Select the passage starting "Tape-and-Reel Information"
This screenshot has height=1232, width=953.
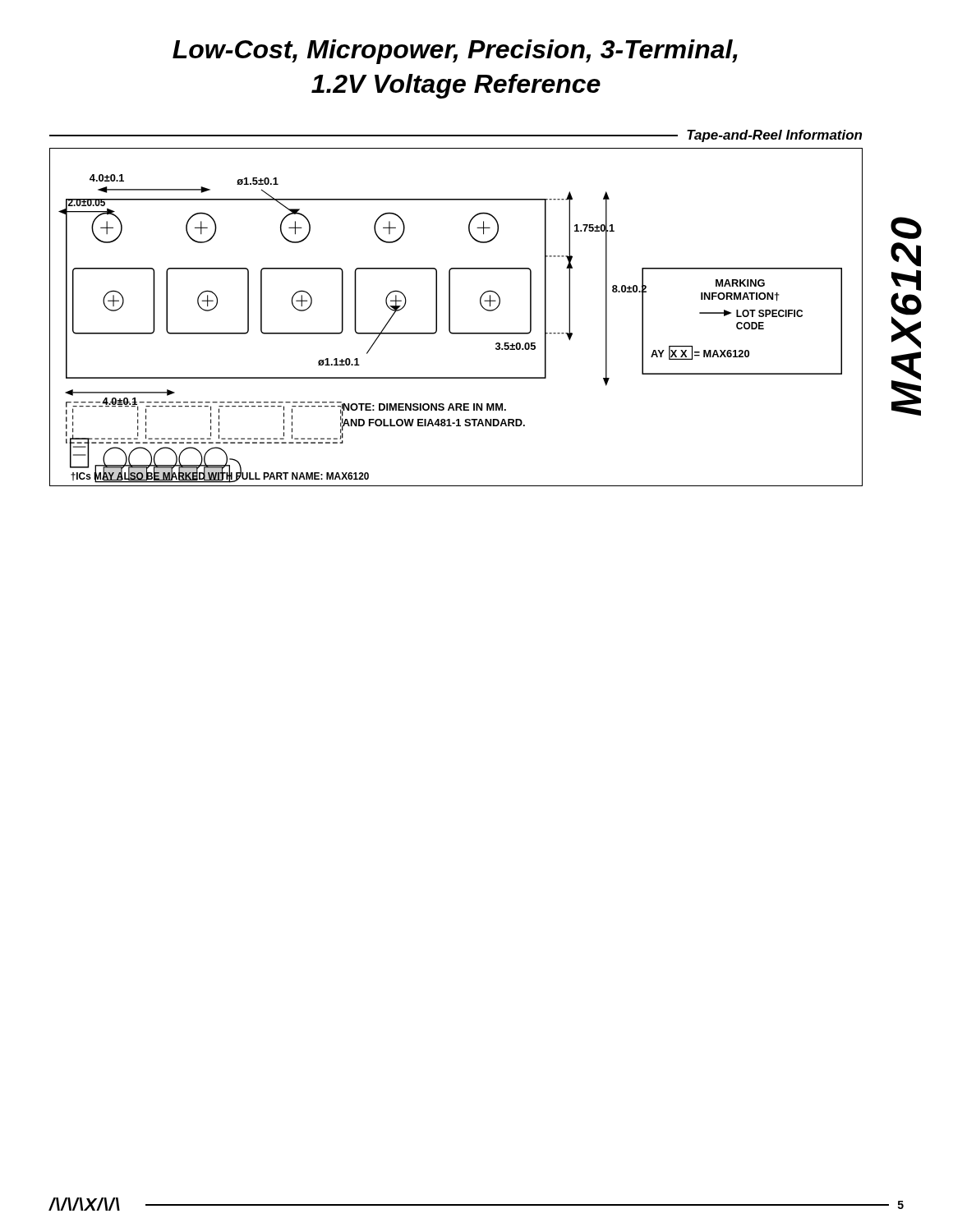pyautogui.click(x=456, y=136)
